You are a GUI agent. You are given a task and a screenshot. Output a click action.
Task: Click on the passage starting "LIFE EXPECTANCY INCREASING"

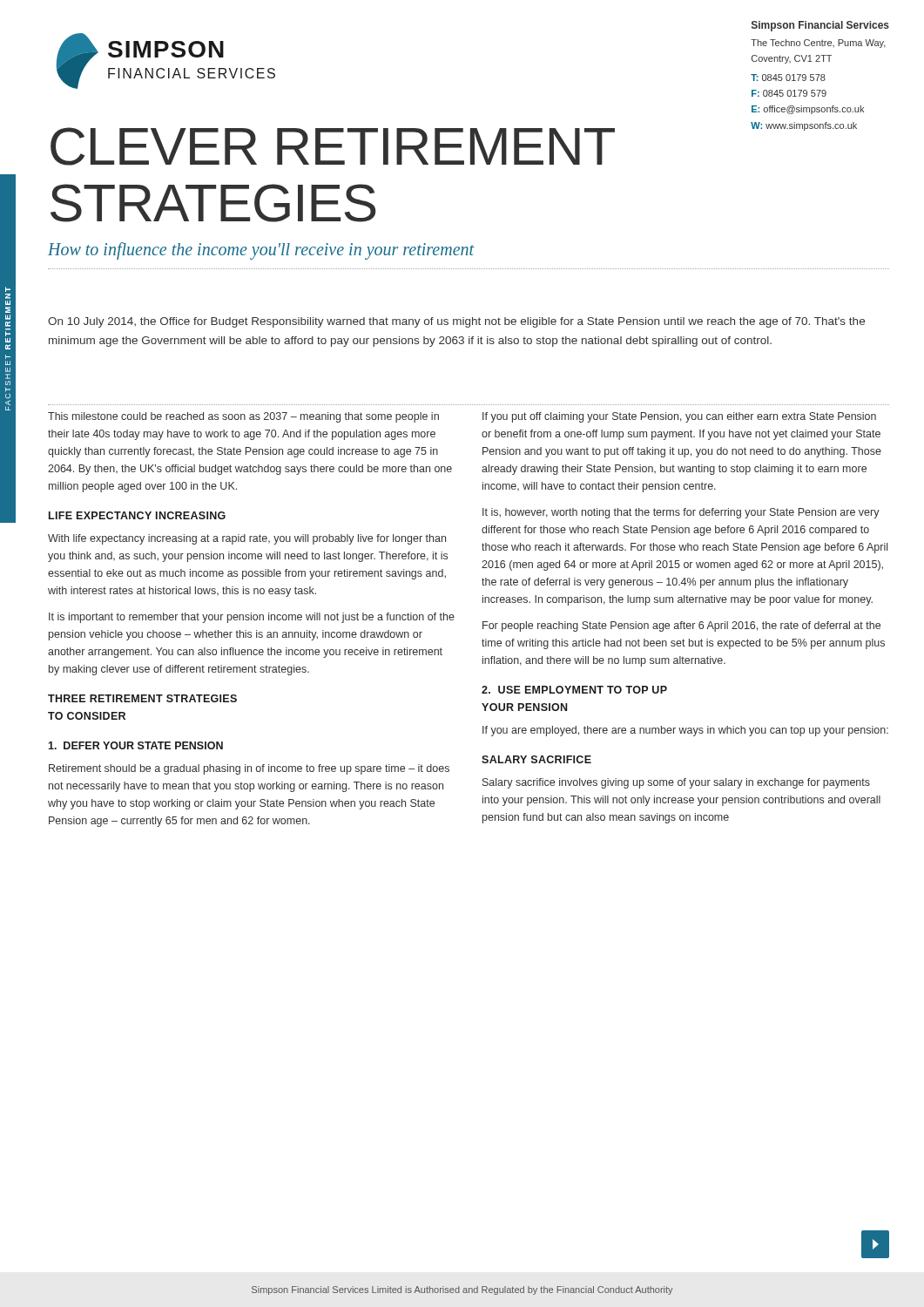pos(137,516)
